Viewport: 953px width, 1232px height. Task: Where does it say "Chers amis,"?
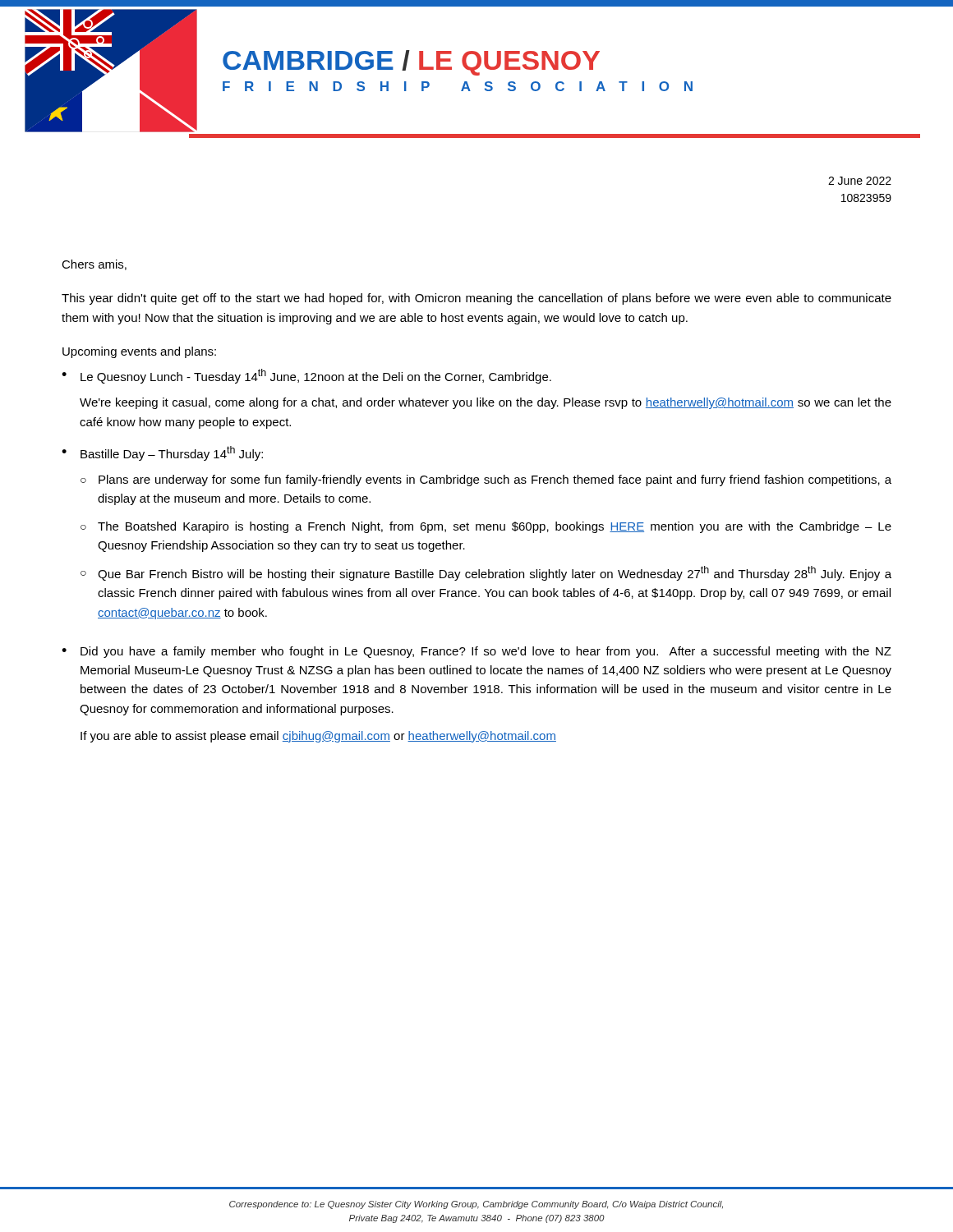point(94,264)
